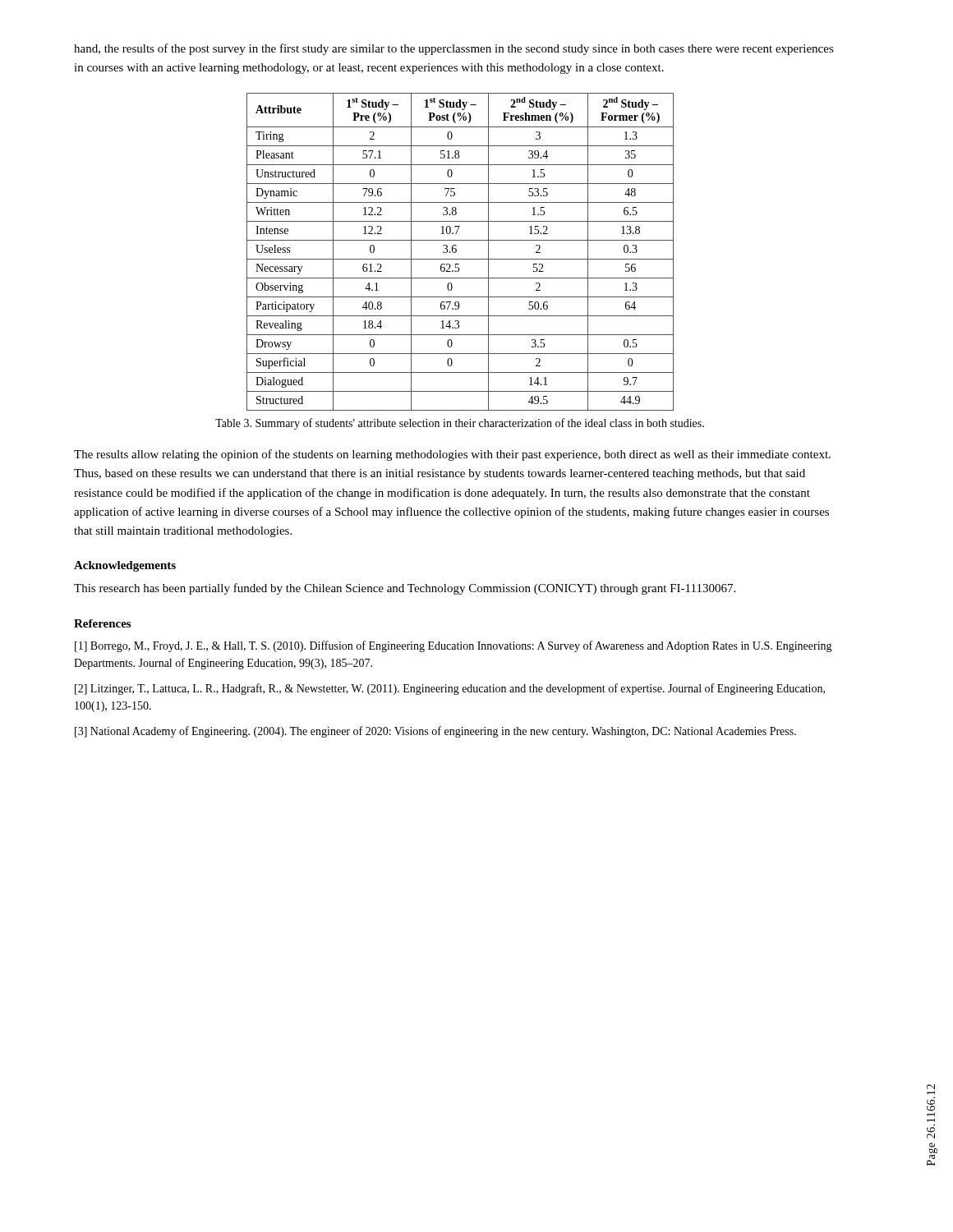This screenshot has width=953, height=1232.
Task: Where is the caption that starts "Table 3. Summary of students' attribute selection in"?
Action: [460, 424]
